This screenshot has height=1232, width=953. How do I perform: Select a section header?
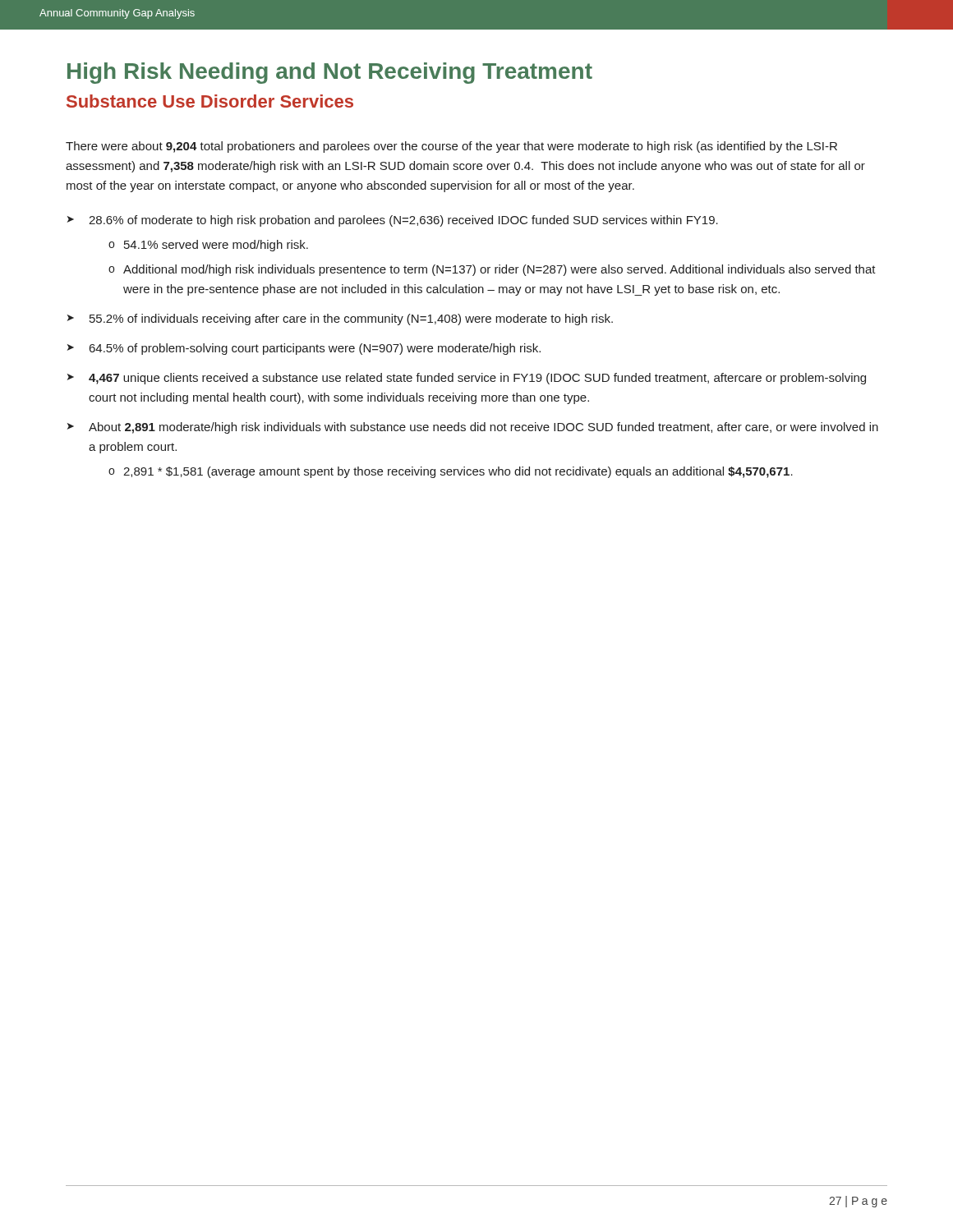(210, 101)
